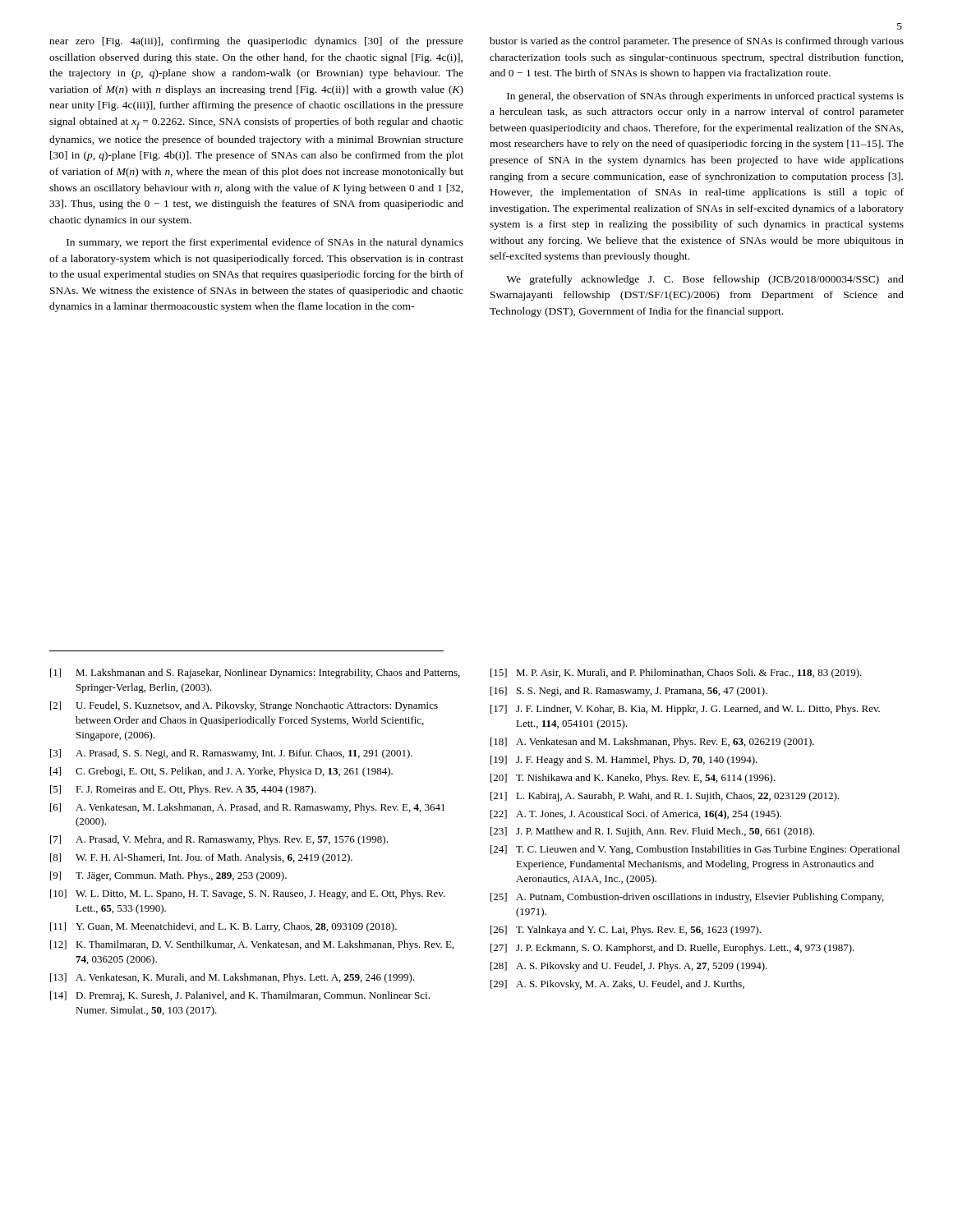This screenshot has height=1232, width=953.
Task: Find the block on this page that starts "[21] L. Kabiraj, A. Saurabh, P."
Action: (x=697, y=796)
